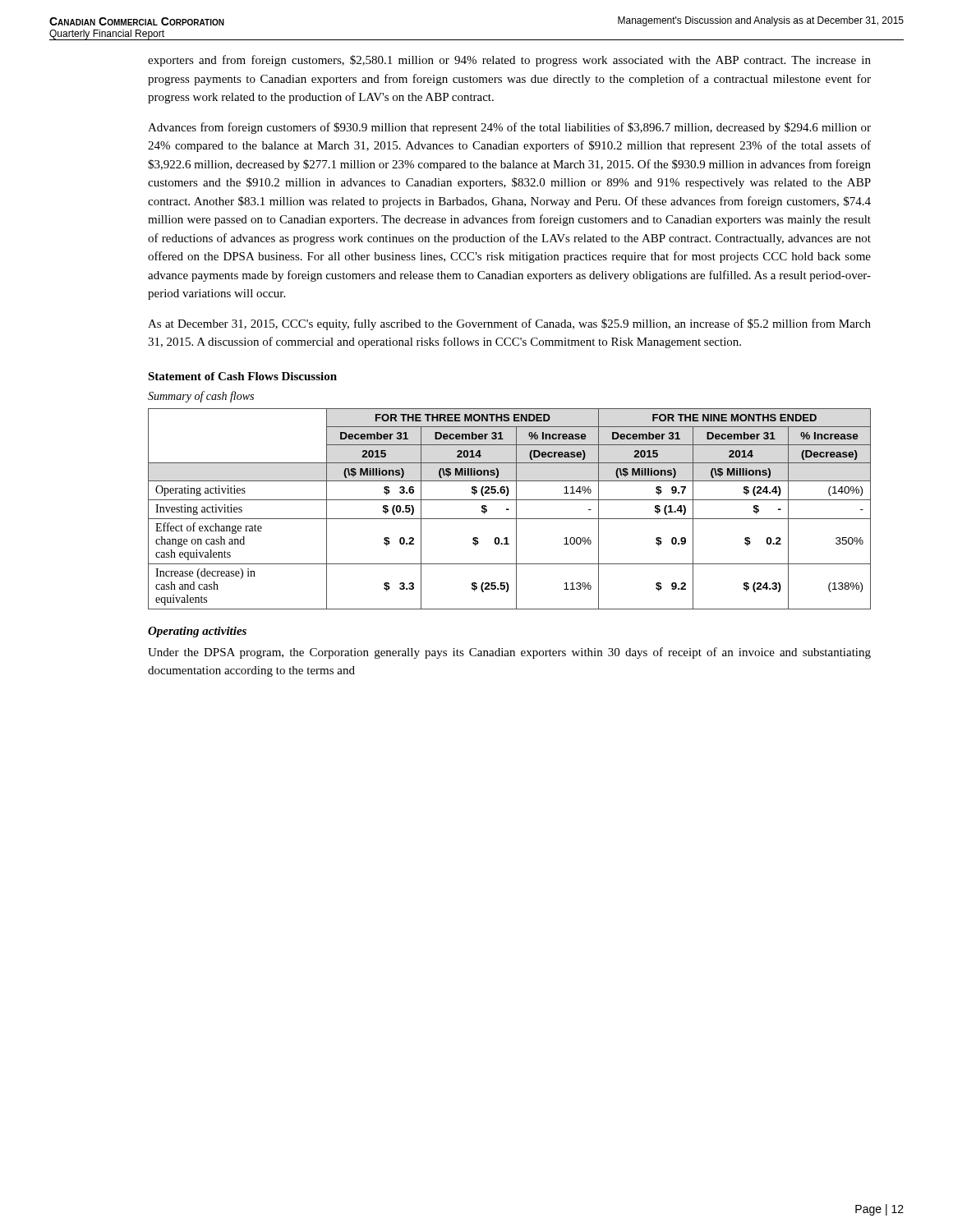Select the block starting "Operating activities"
The width and height of the screenshot is (953, 1232).
[x=197, y=630]
